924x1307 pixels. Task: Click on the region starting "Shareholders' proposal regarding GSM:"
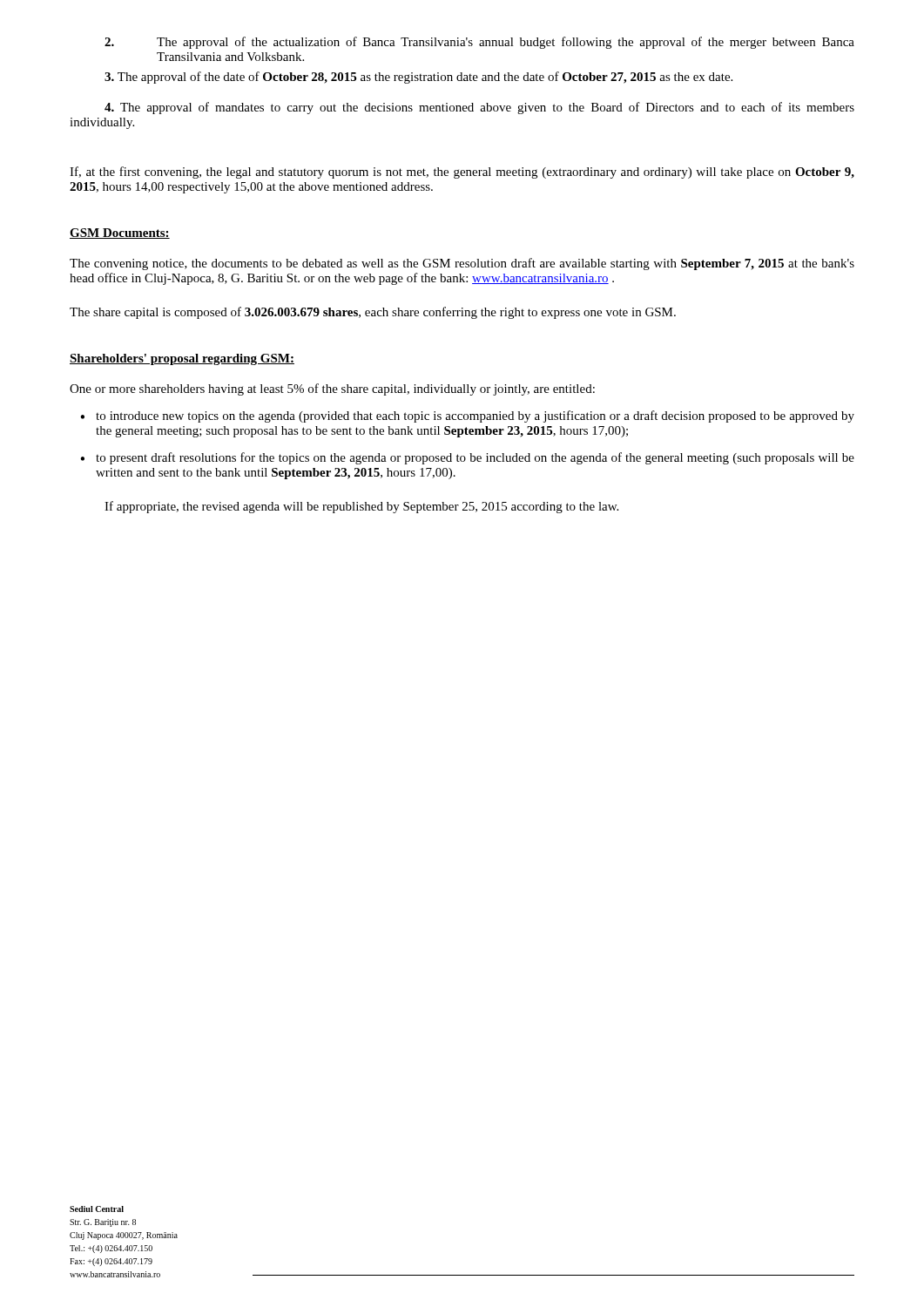coord(182,358)
